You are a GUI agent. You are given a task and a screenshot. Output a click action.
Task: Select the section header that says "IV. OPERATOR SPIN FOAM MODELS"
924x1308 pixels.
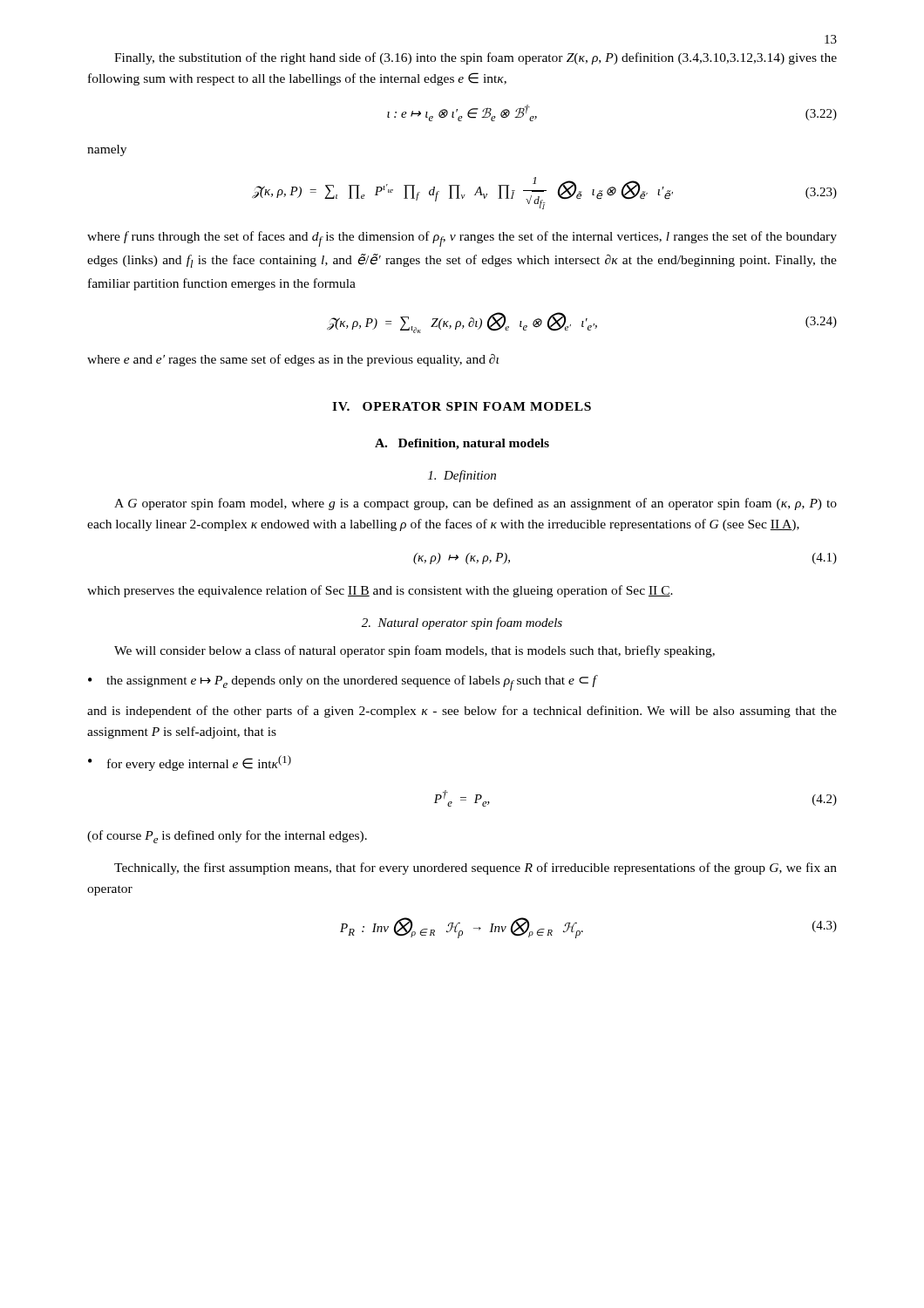(462, 406)
